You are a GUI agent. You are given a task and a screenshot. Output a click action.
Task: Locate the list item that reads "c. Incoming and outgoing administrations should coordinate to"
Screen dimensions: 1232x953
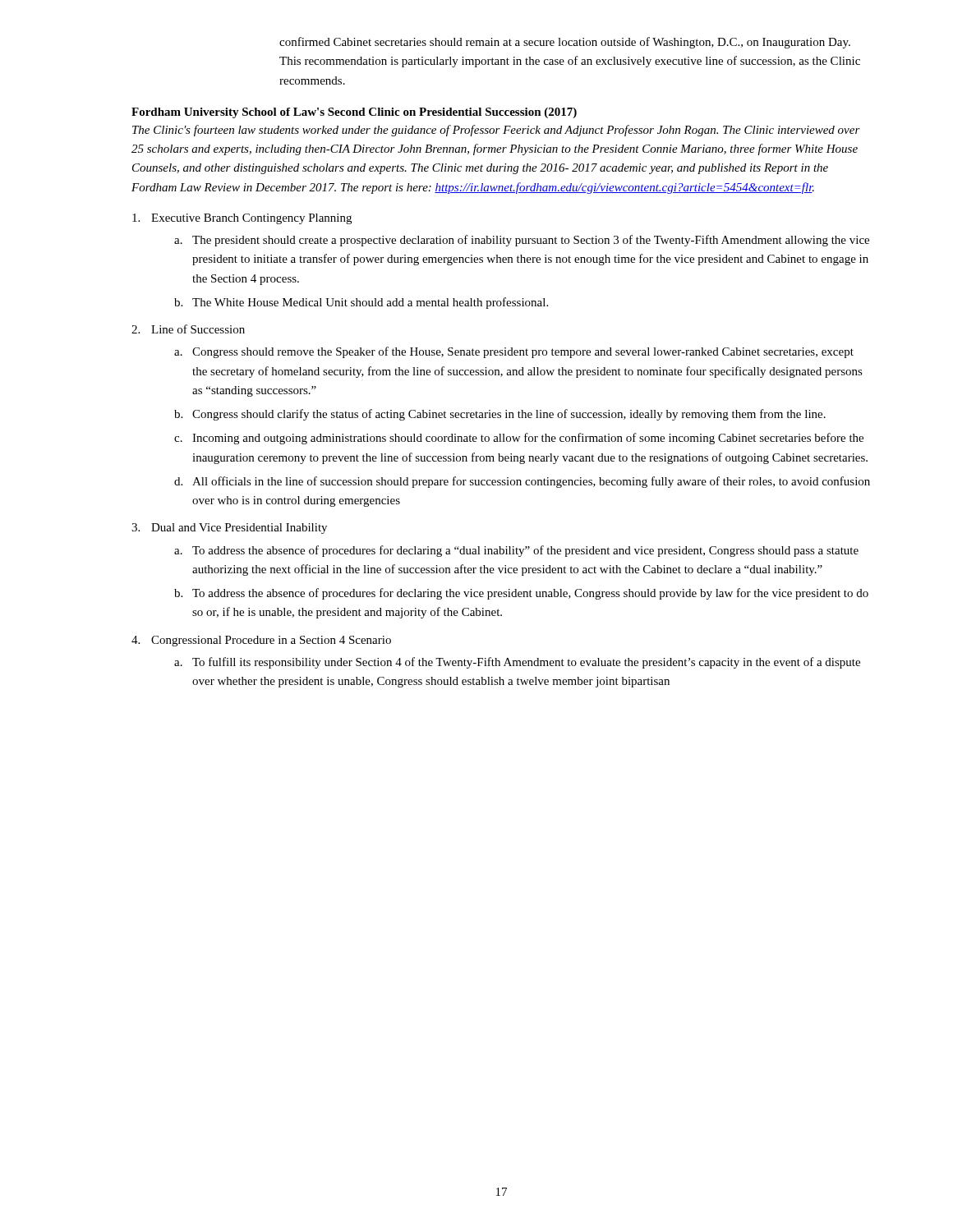[523, 448]
